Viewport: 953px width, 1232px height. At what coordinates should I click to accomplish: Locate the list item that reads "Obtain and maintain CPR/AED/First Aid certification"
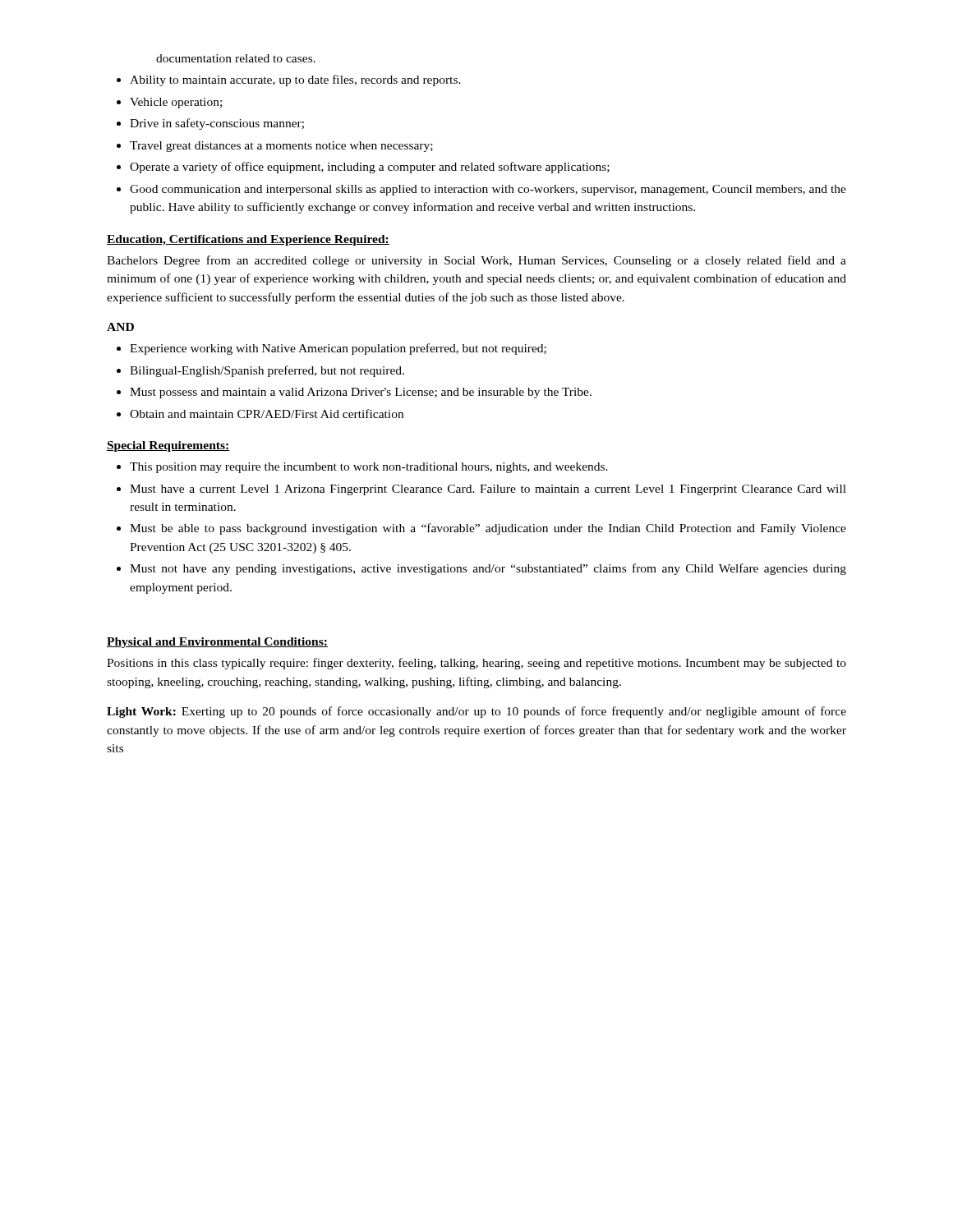tap(267, 414)
